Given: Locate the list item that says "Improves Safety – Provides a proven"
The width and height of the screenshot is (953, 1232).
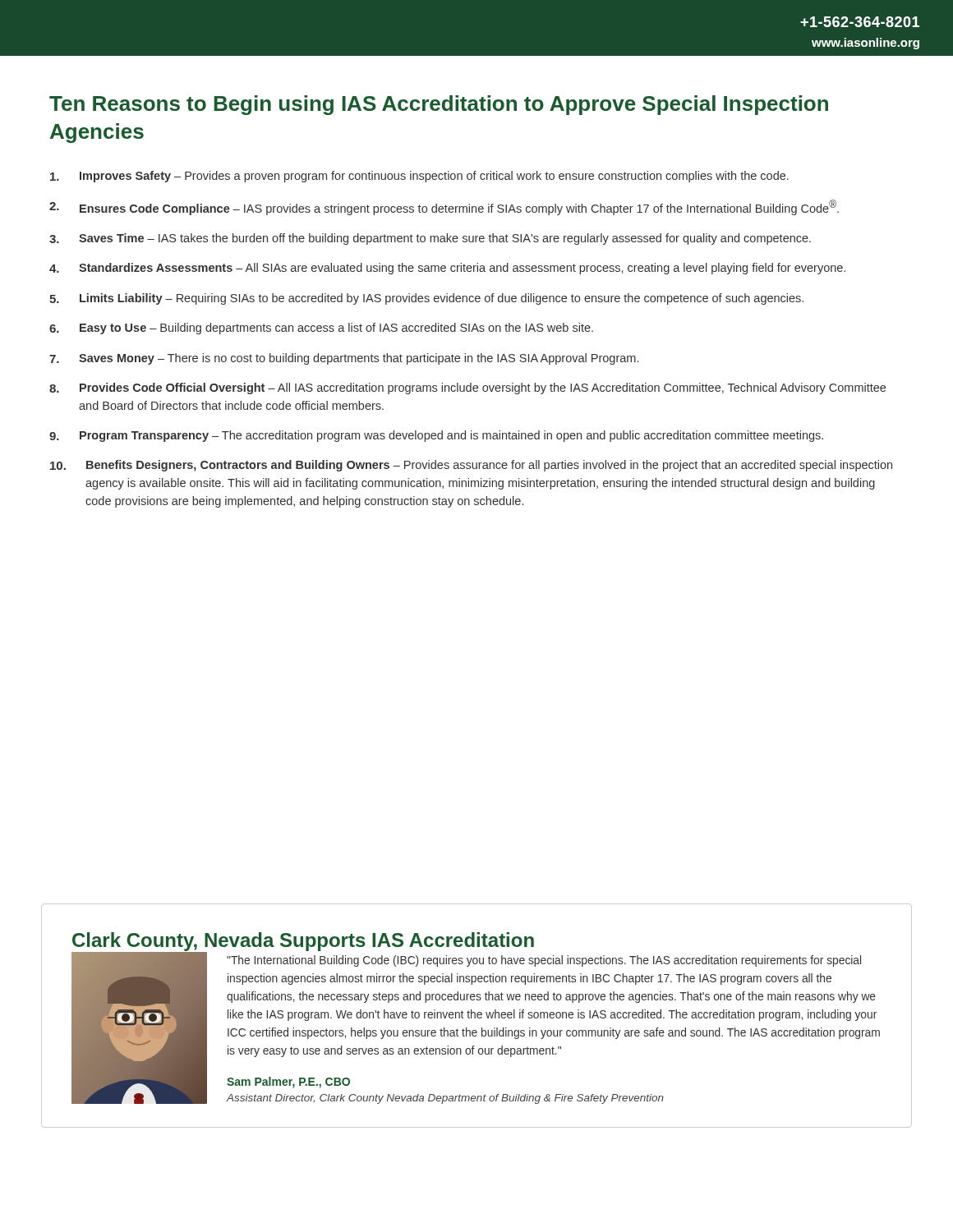Looking at the screenshot, I should 476,176.
